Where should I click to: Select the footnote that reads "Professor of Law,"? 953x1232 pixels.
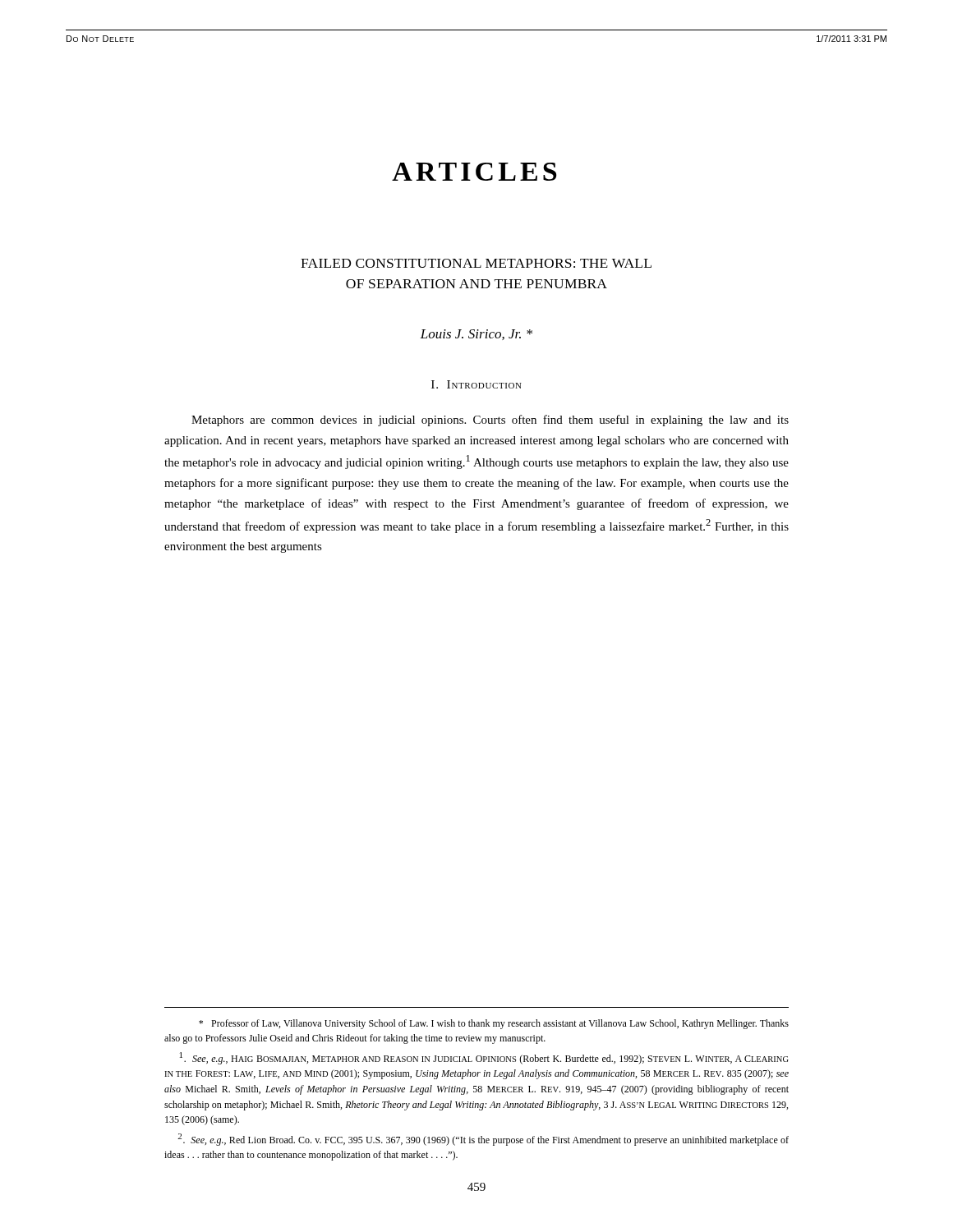pos(476,1031)
